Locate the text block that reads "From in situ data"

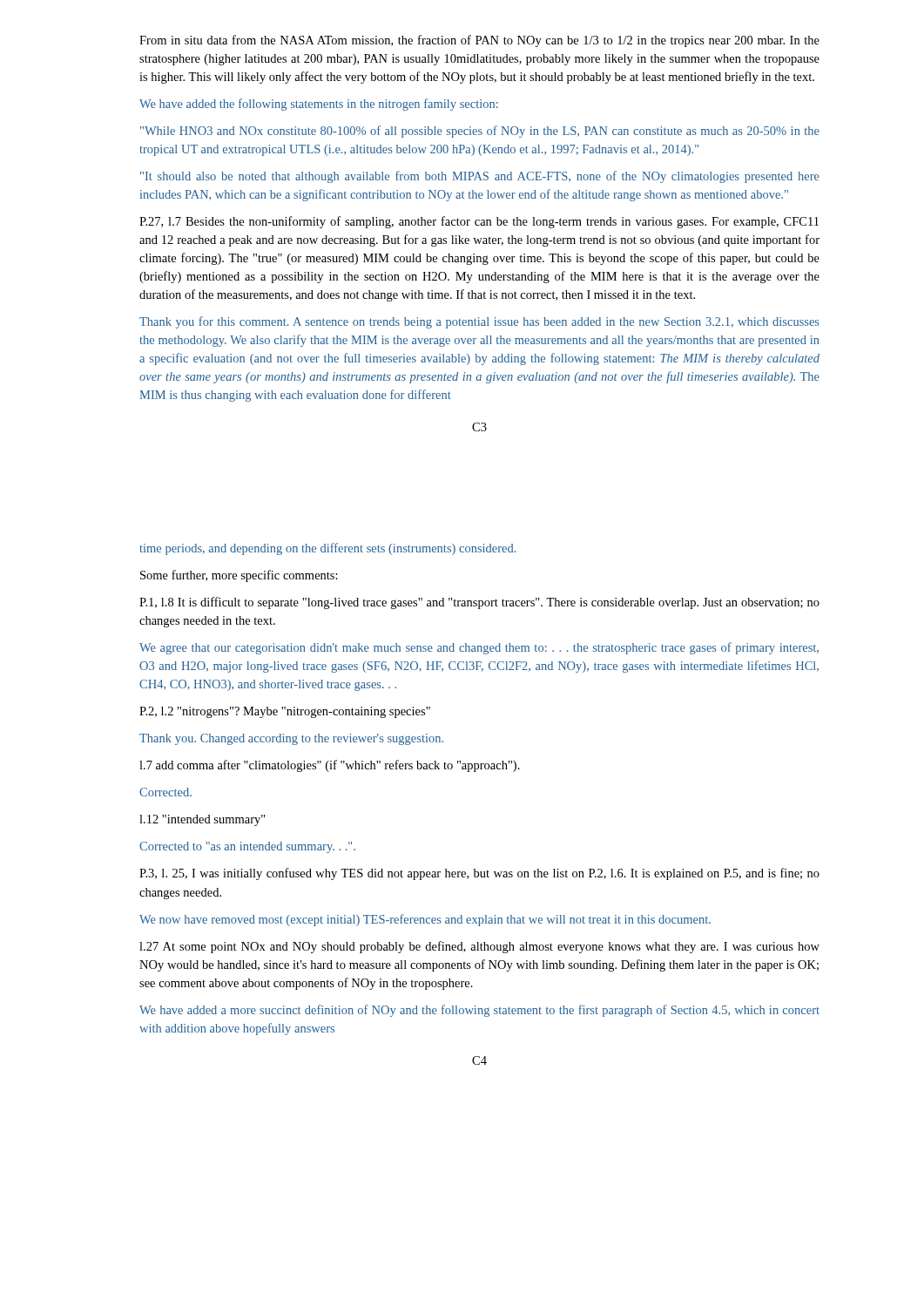[x=479, y=58]
